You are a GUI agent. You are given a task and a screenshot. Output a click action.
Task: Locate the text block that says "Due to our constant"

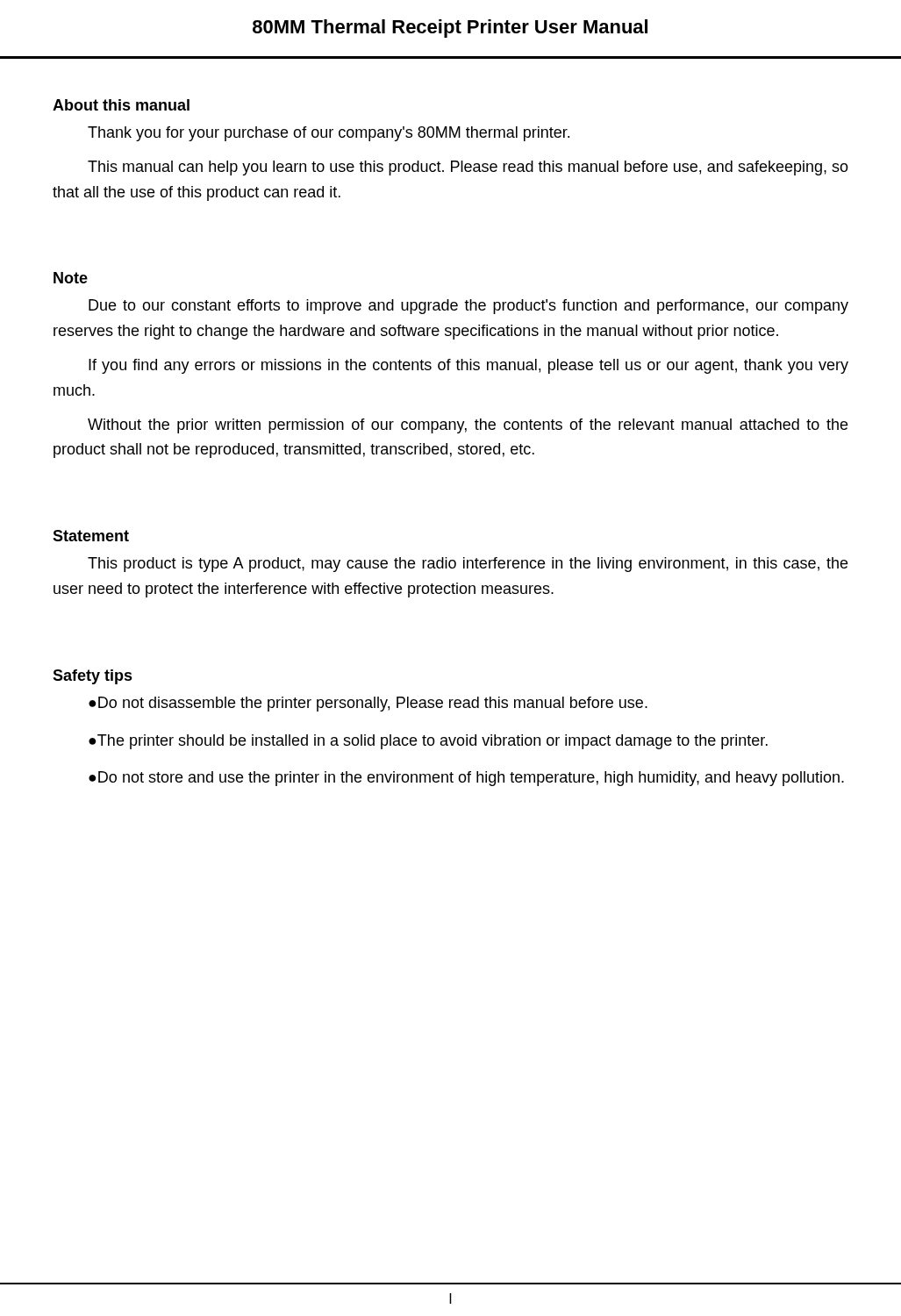tap(450, 318)
